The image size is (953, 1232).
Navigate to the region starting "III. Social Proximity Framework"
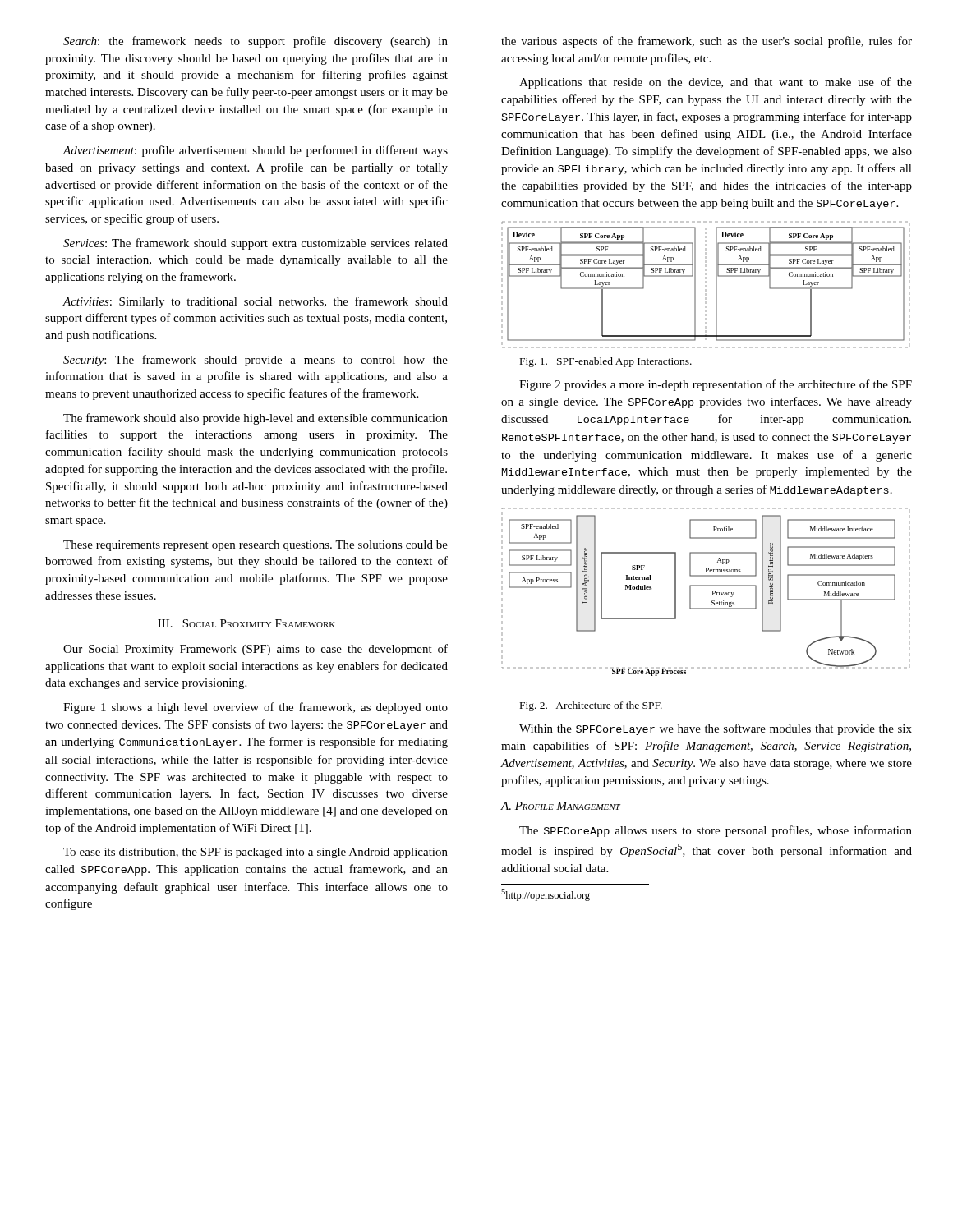[x=246, y=624]
